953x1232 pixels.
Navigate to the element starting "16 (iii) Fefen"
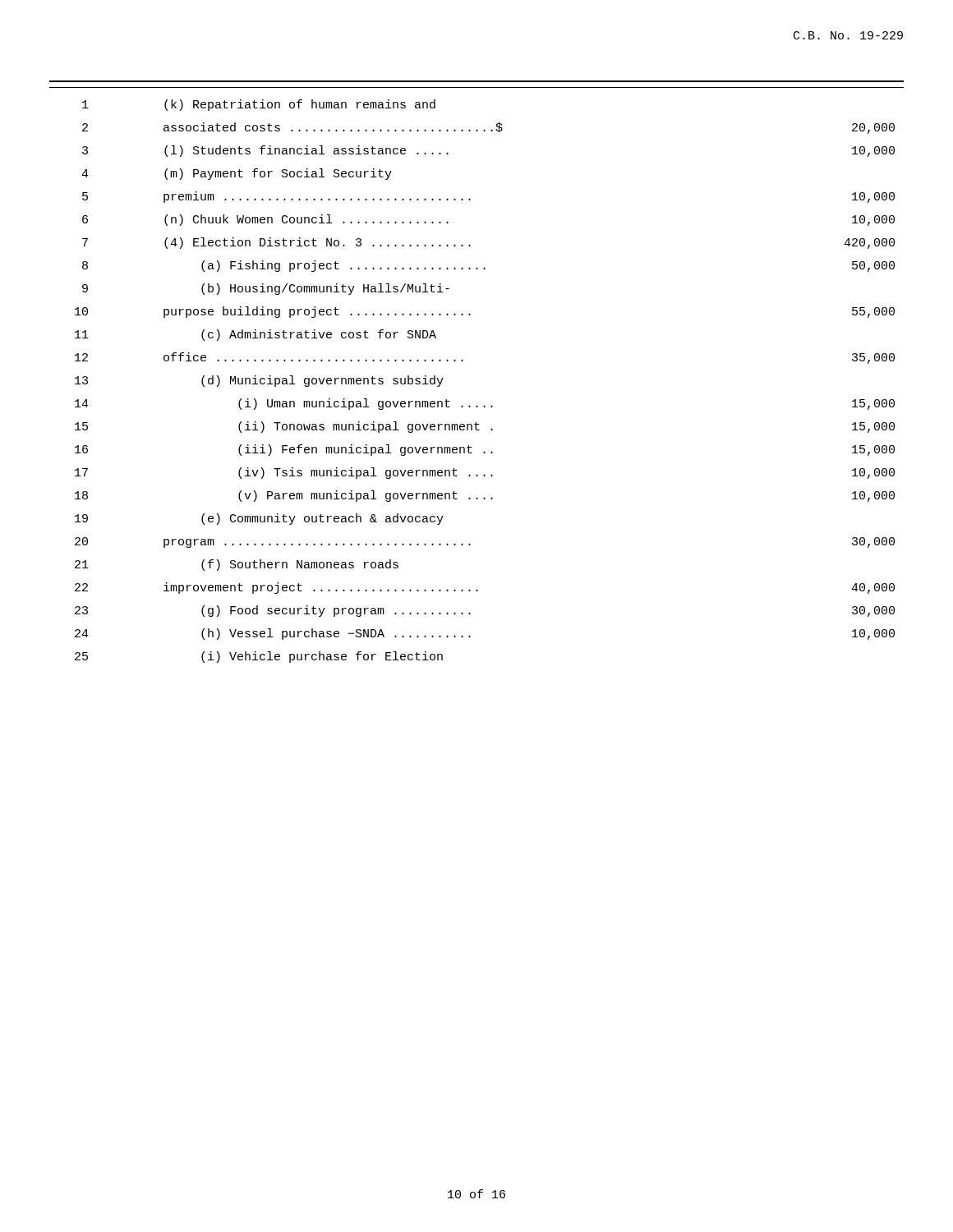pyautogui.click(x=476, y=450)
